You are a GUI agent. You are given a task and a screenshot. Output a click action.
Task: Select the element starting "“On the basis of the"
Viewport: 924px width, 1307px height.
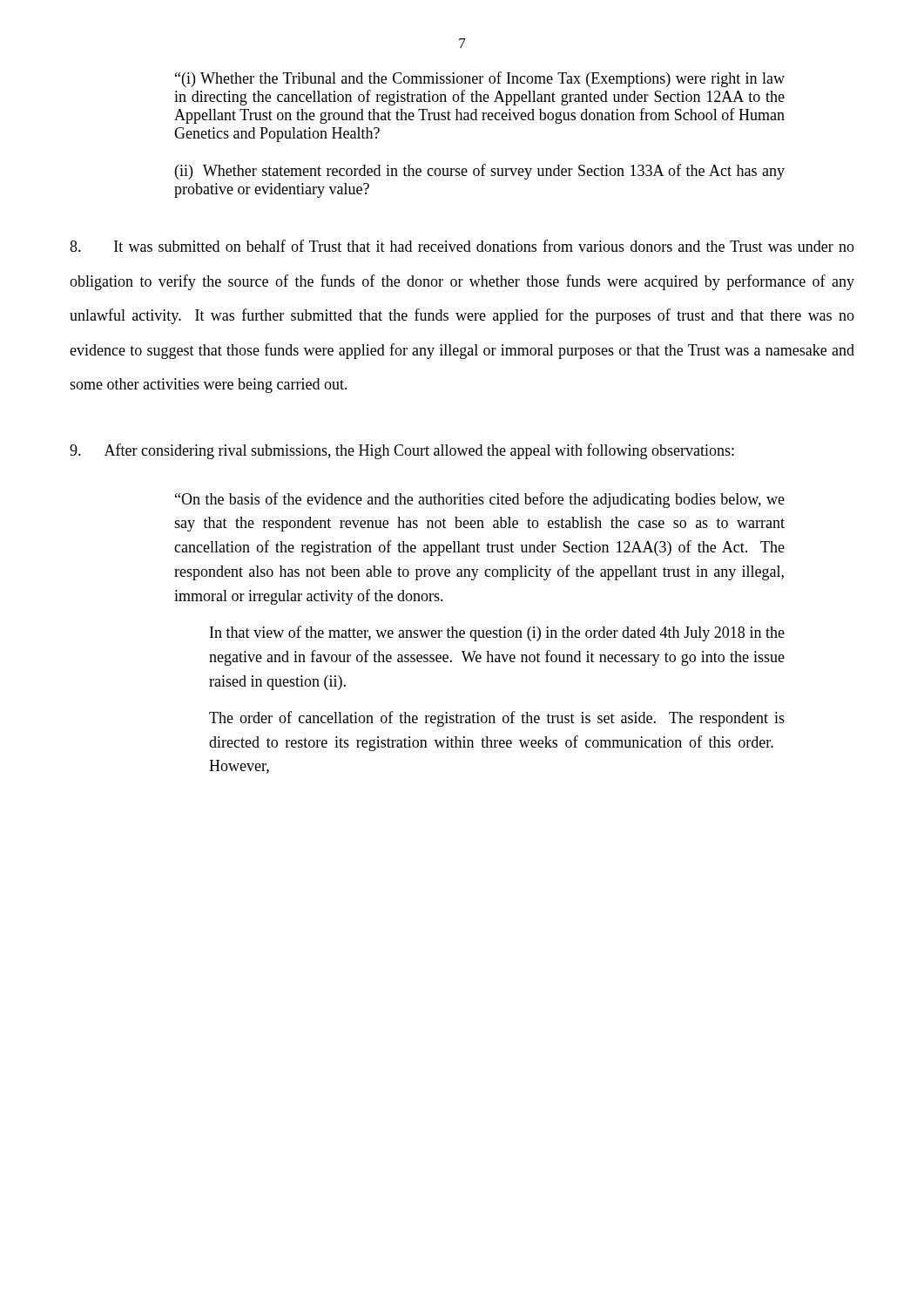point(479,548)
